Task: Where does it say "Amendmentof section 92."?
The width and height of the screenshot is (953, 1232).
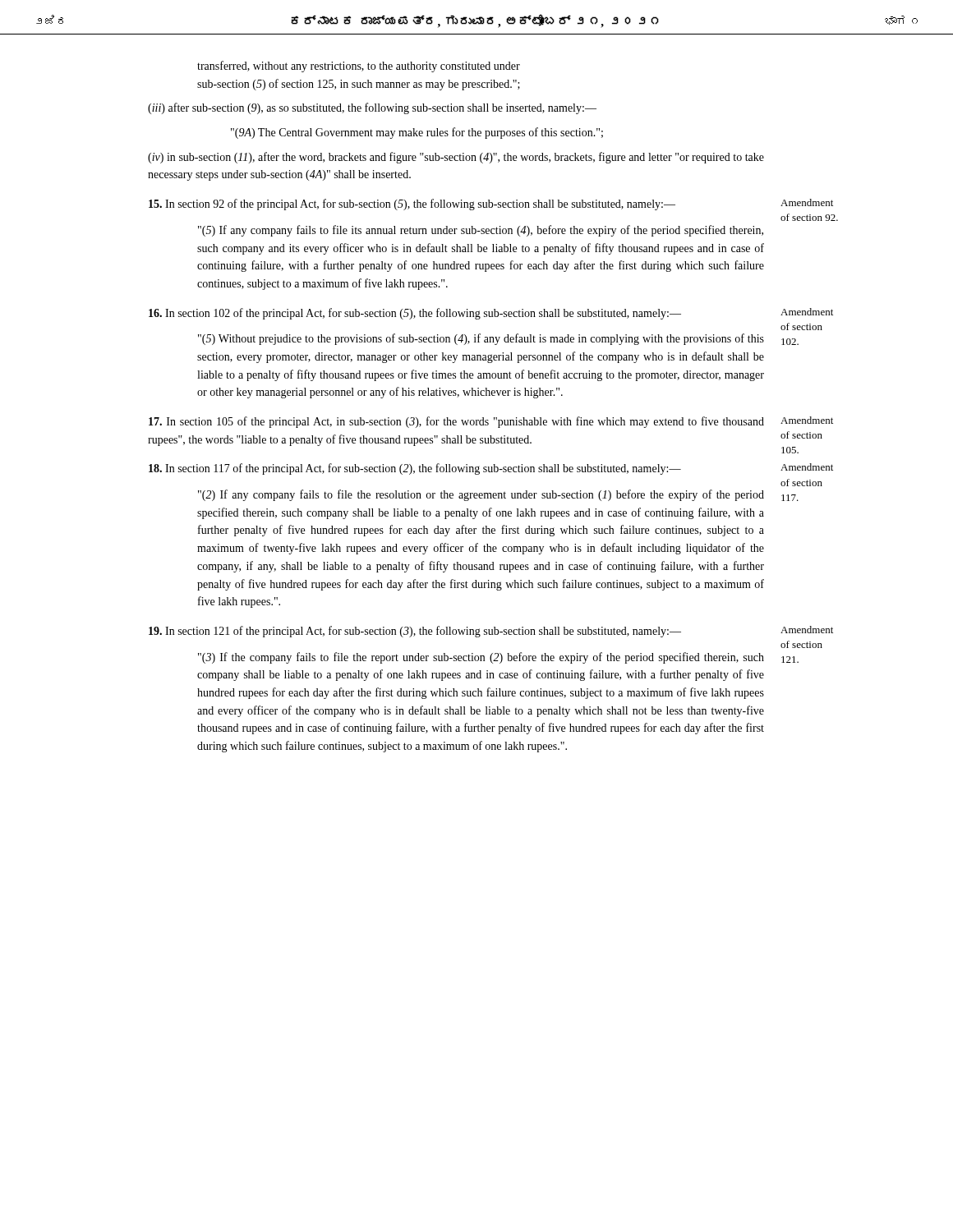Action: tap(809, 210)
